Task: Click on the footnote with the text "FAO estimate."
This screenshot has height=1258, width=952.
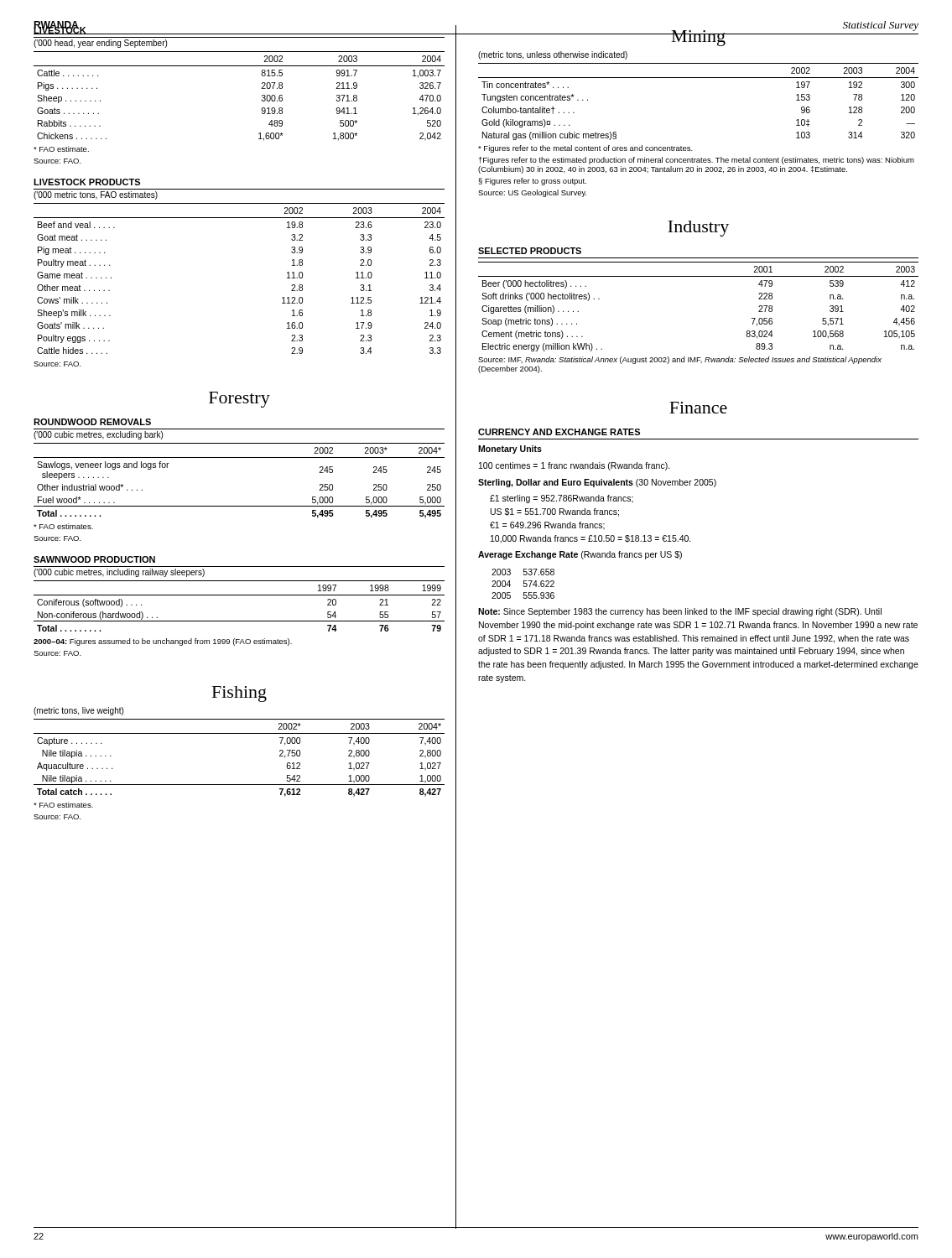Action: (61, 149)
